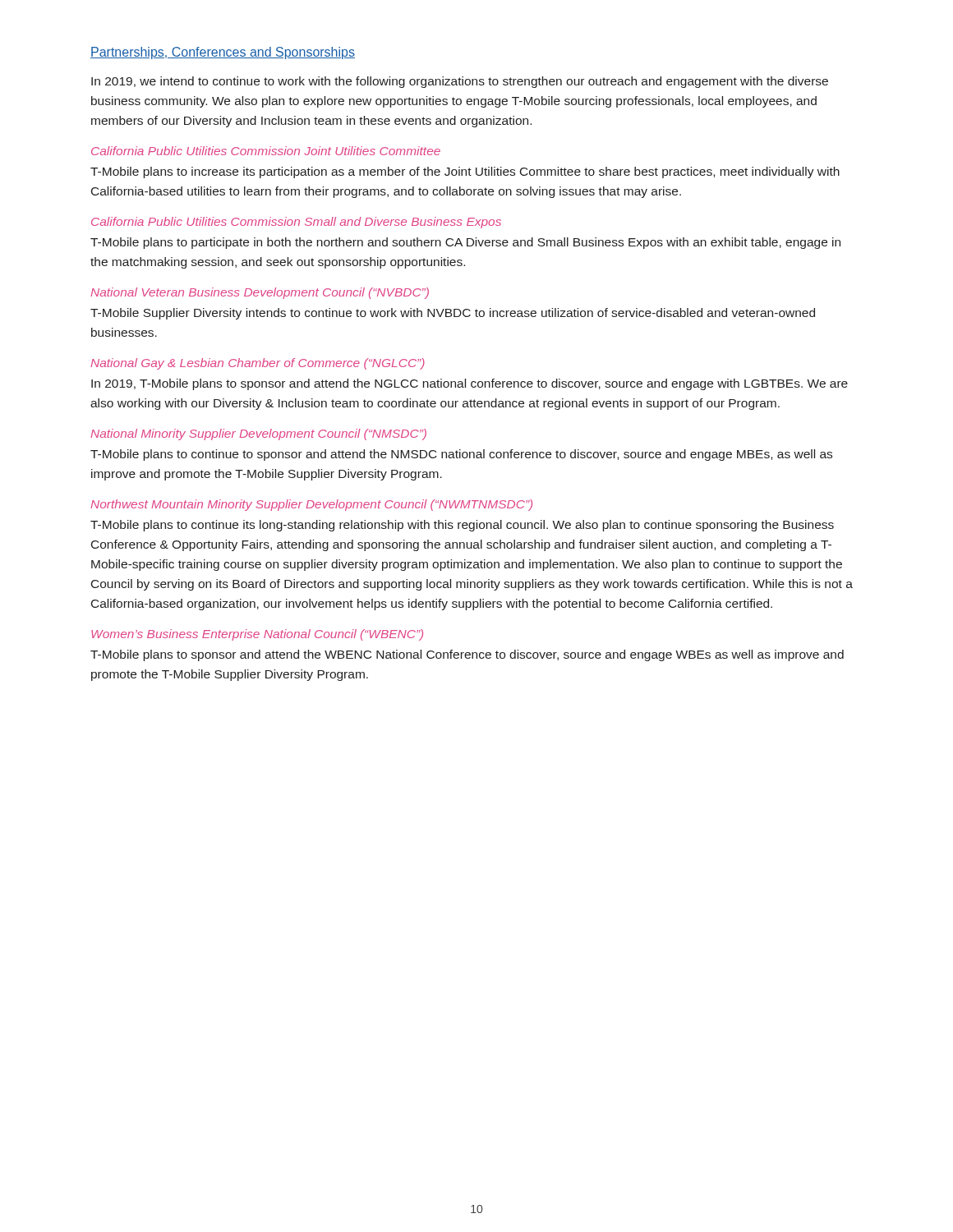Locate the block of text that opens with "In 2019, we intend to continue"
Screen dimensions: 1232x953
(x=460, y=101)
